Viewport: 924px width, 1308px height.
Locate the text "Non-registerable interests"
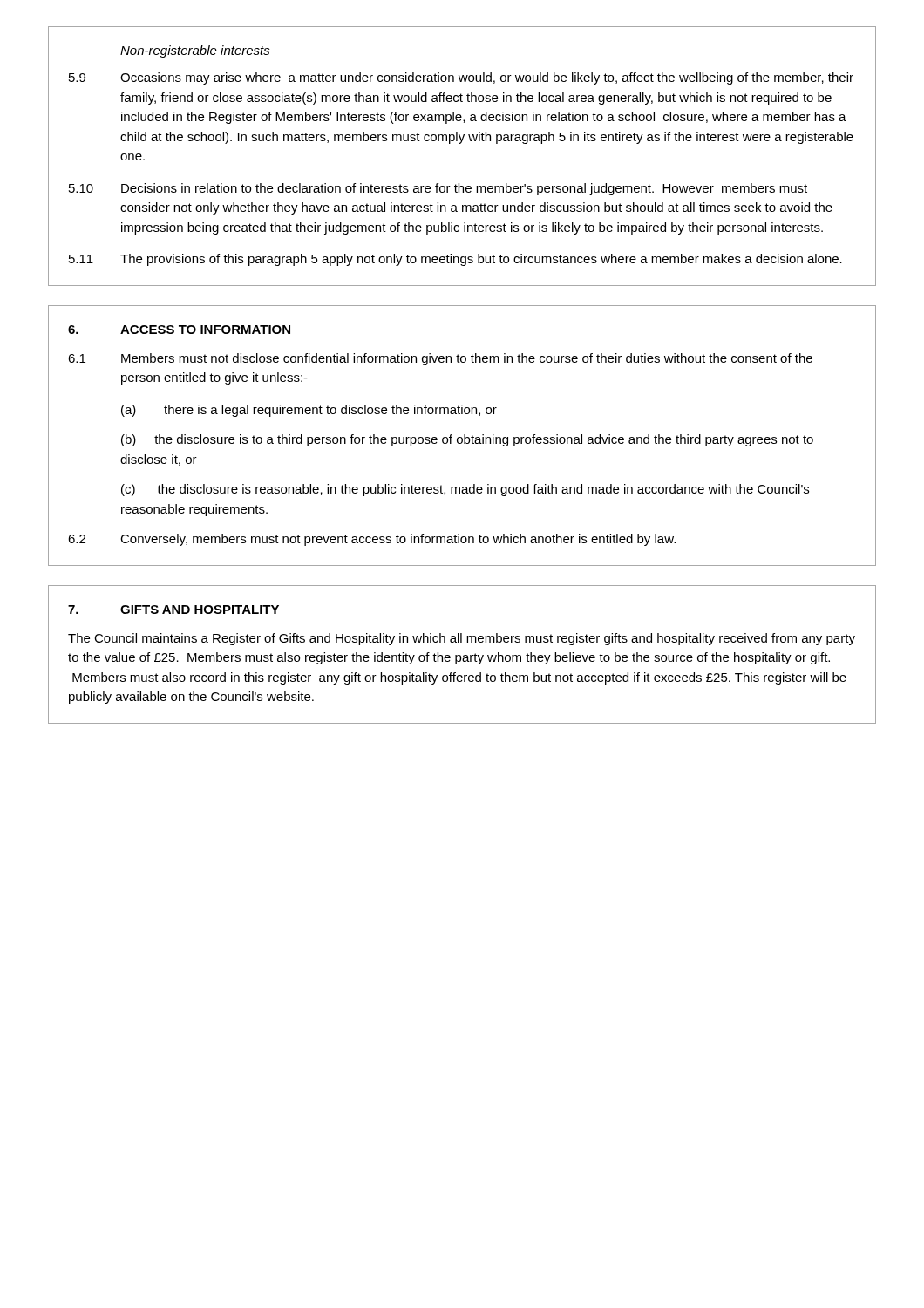pyautogui.click(x=195, y=50)
